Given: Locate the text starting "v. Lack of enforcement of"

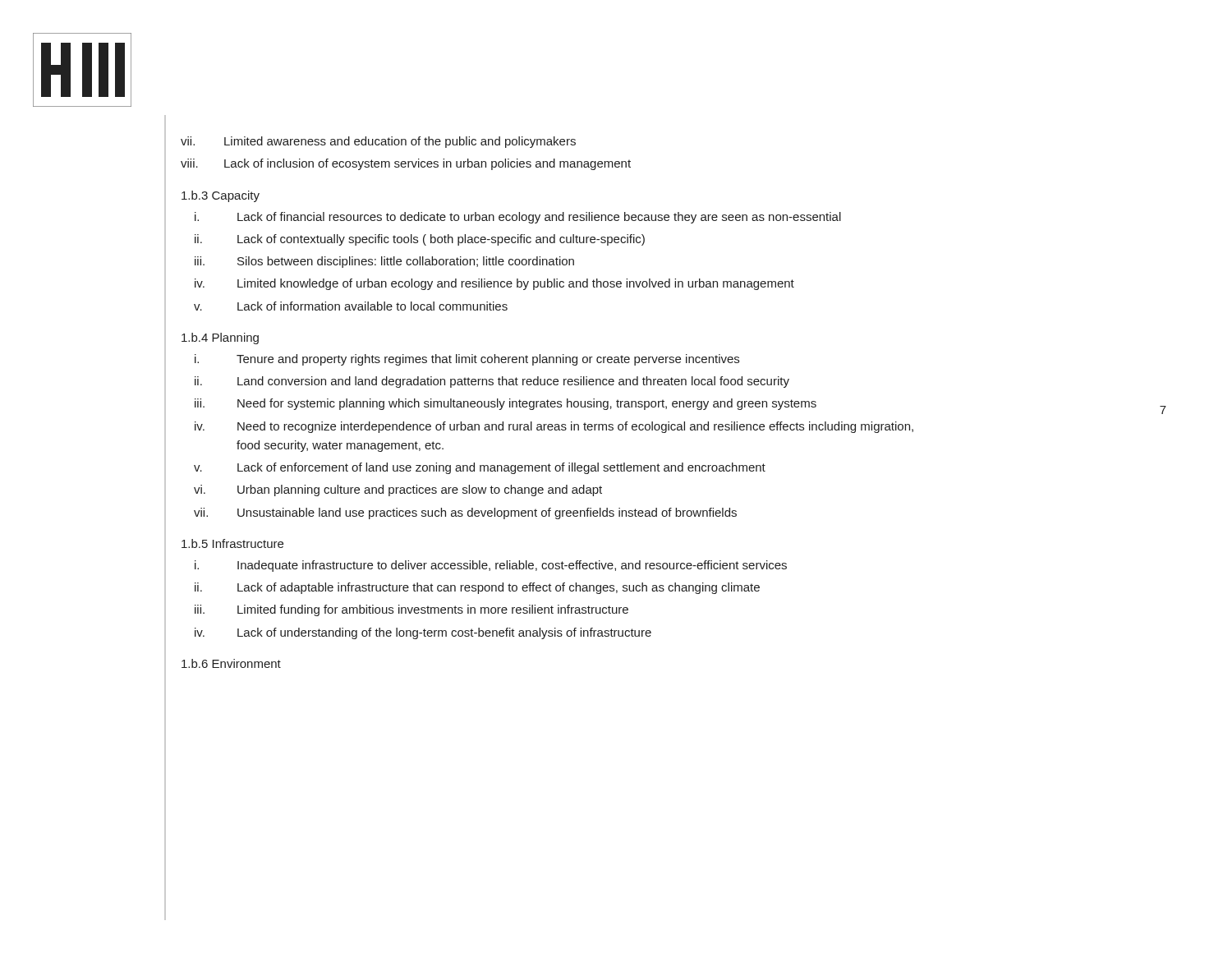Looking at the screenshot, I should [x=674, y=467].
